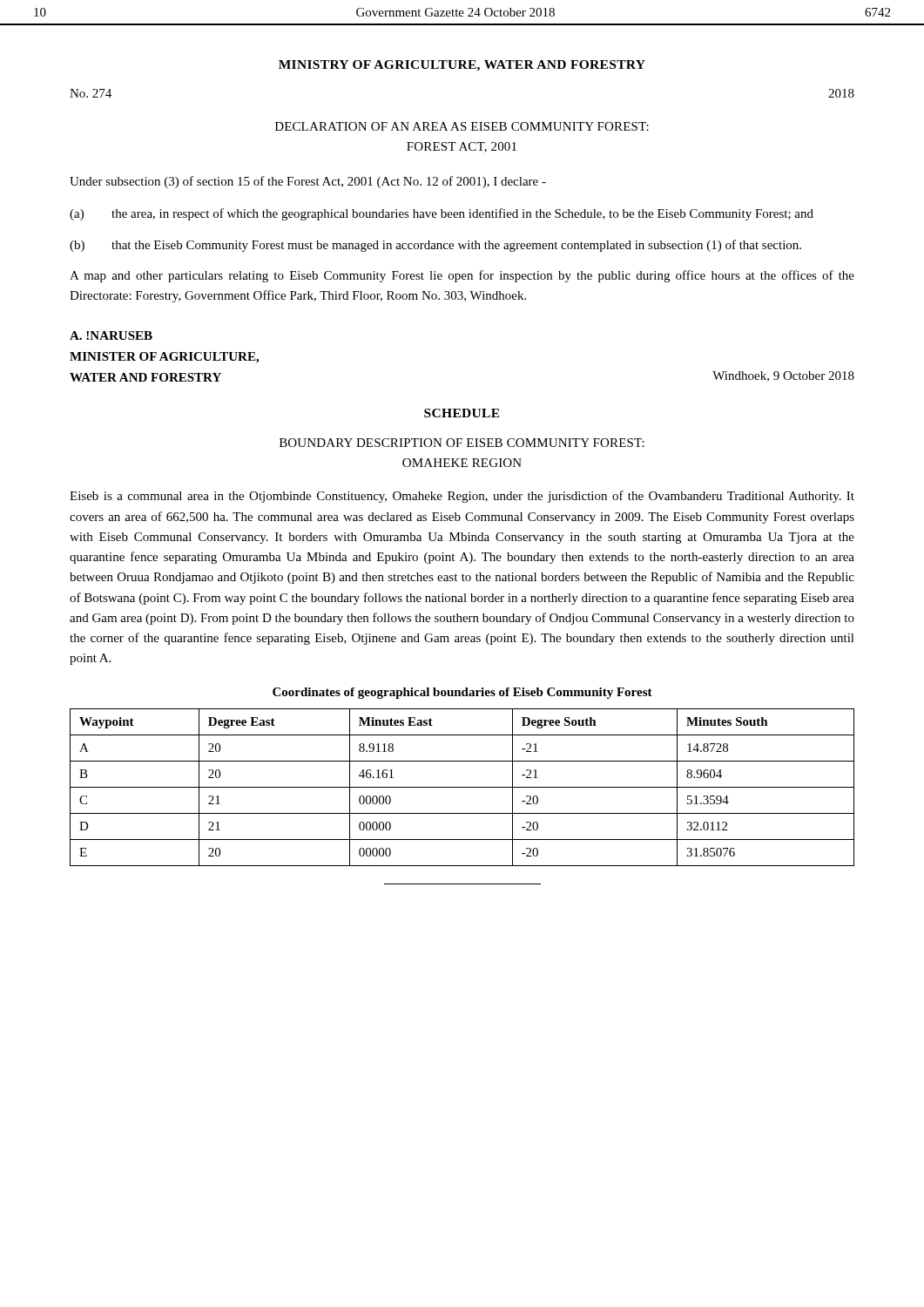Select the title containing "DECLARATION OF AN AREA"
This screenshot has height=1307, width=924.
click(462, 136)
